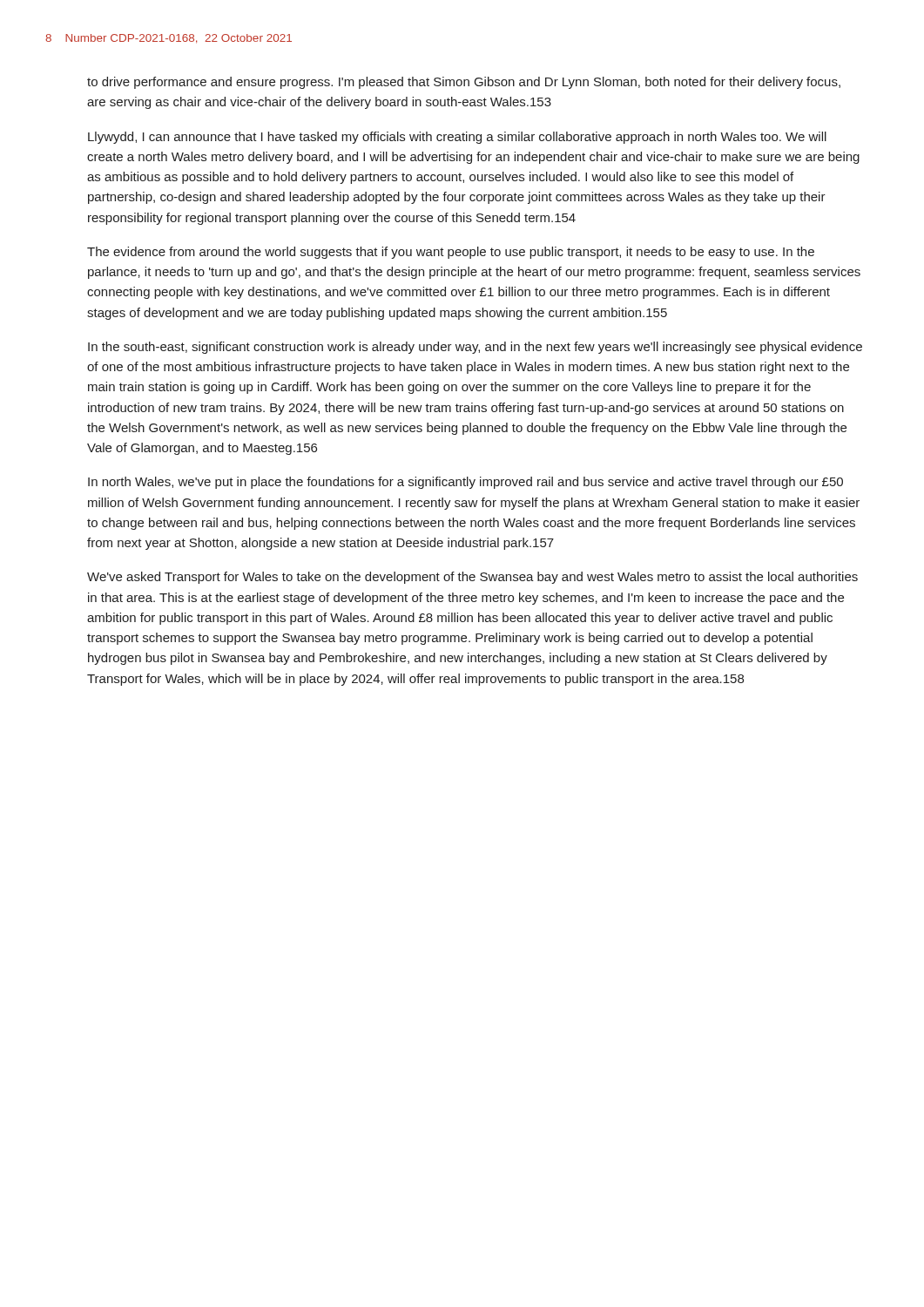Point to the block beginning "to drive performance and ensure progress."
Viewport: 924px width, 1307px height.
[x=475, y=92]
